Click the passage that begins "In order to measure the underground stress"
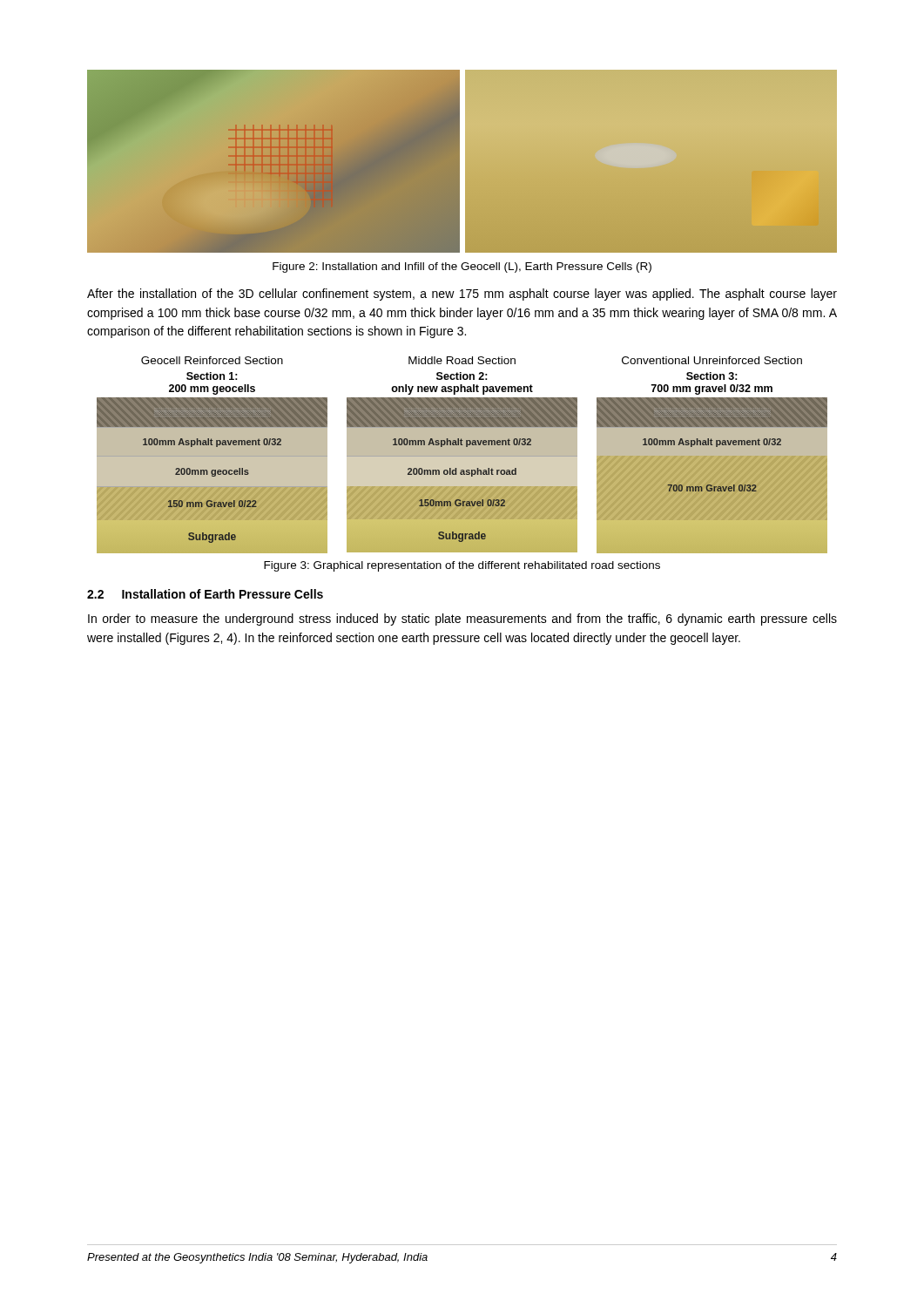924x1307 pixels. coord(462,628)
